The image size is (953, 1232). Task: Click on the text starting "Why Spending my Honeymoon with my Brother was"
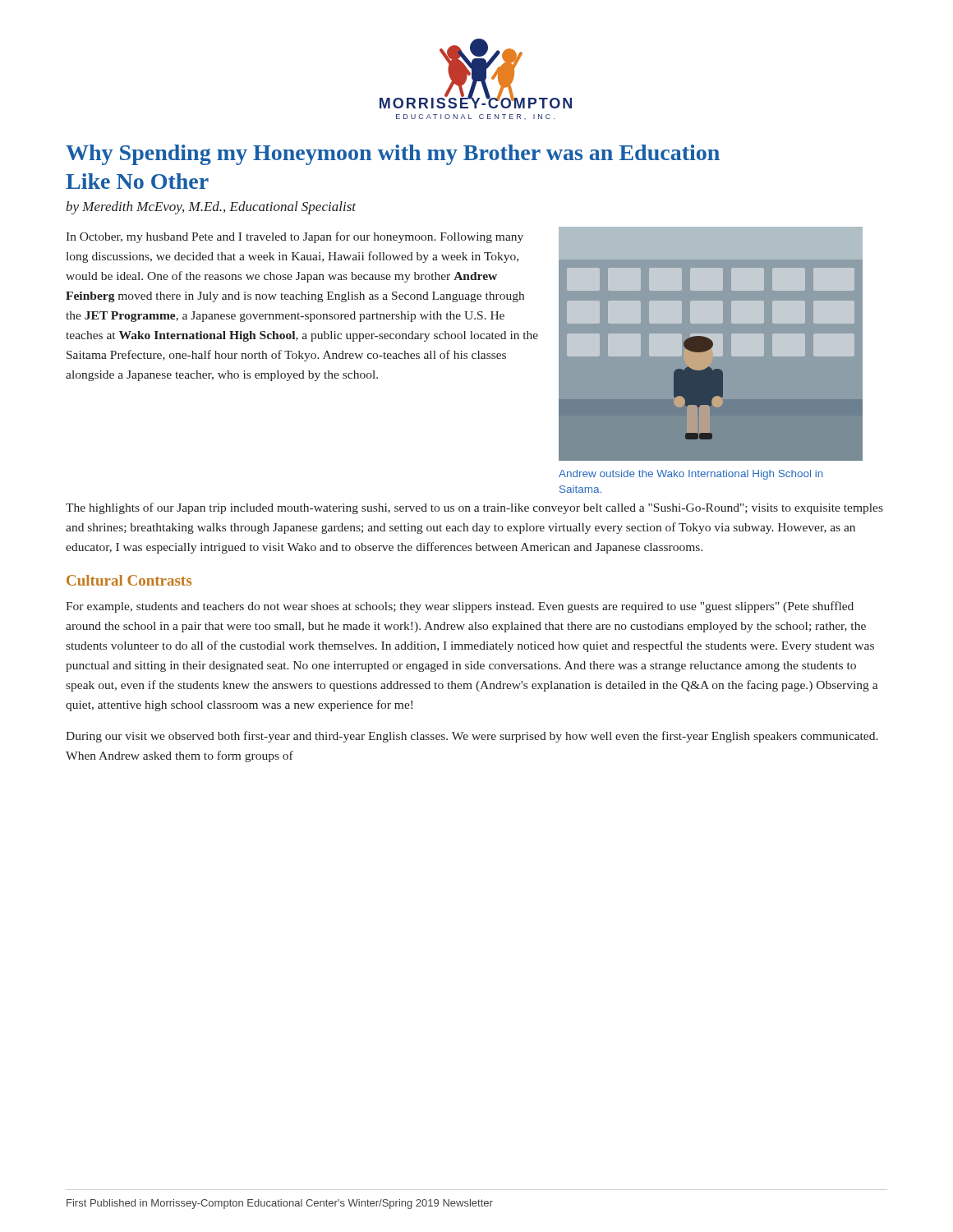click(476, 167)
